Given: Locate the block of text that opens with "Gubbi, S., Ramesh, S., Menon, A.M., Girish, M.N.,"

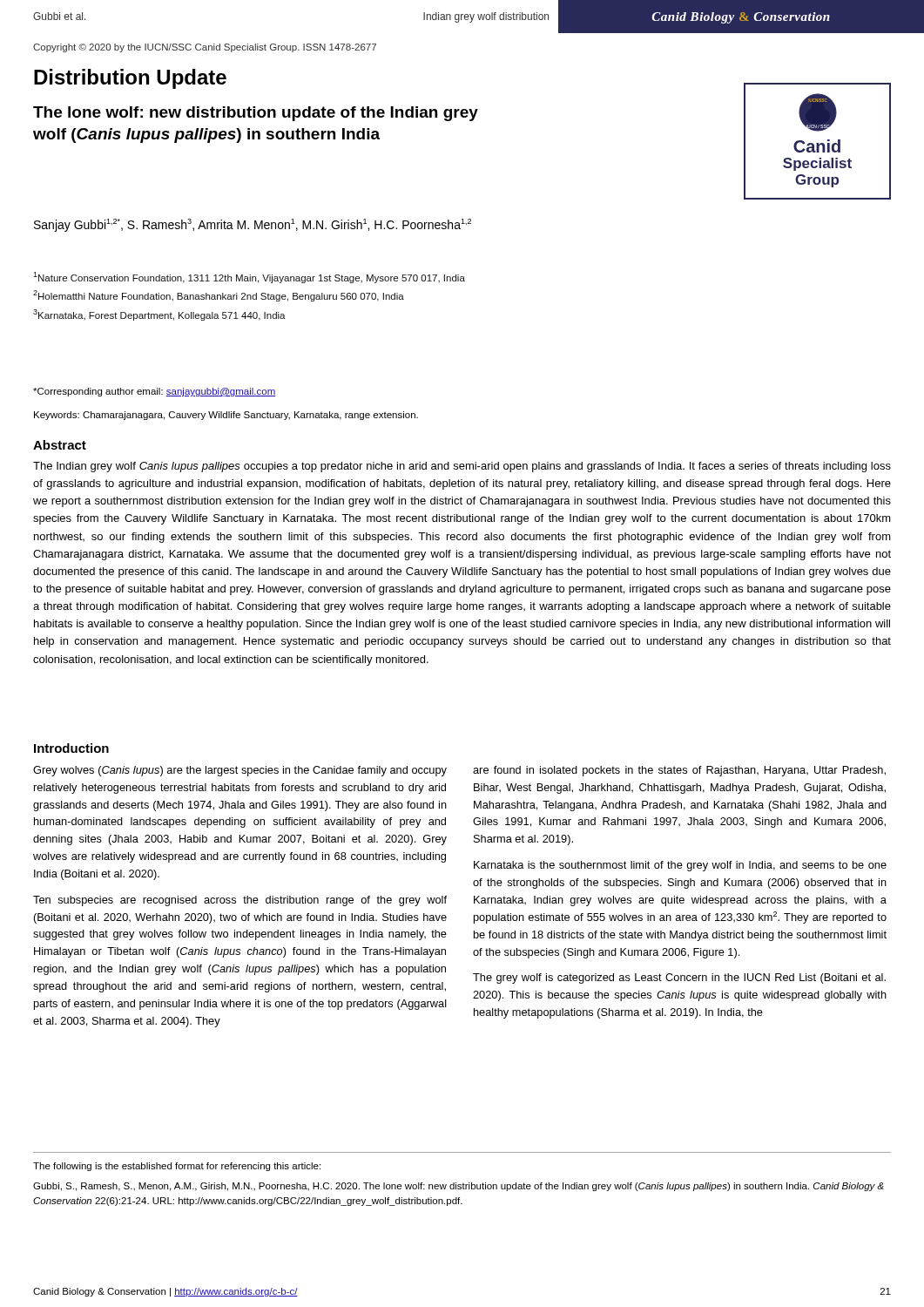Looking at the screenshot, I should (x=462, y=1194).
